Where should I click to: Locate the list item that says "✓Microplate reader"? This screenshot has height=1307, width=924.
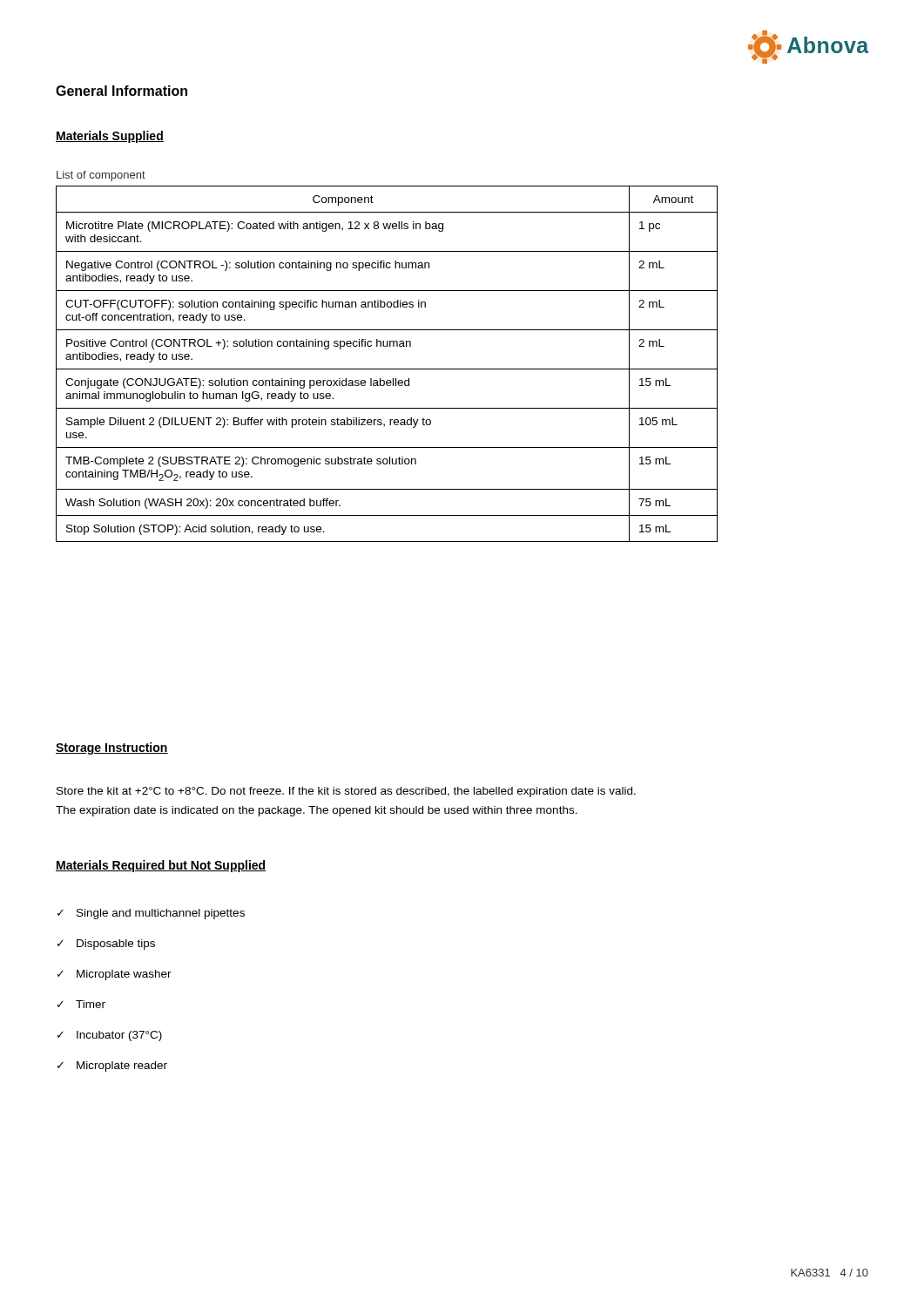(111, 1065)
